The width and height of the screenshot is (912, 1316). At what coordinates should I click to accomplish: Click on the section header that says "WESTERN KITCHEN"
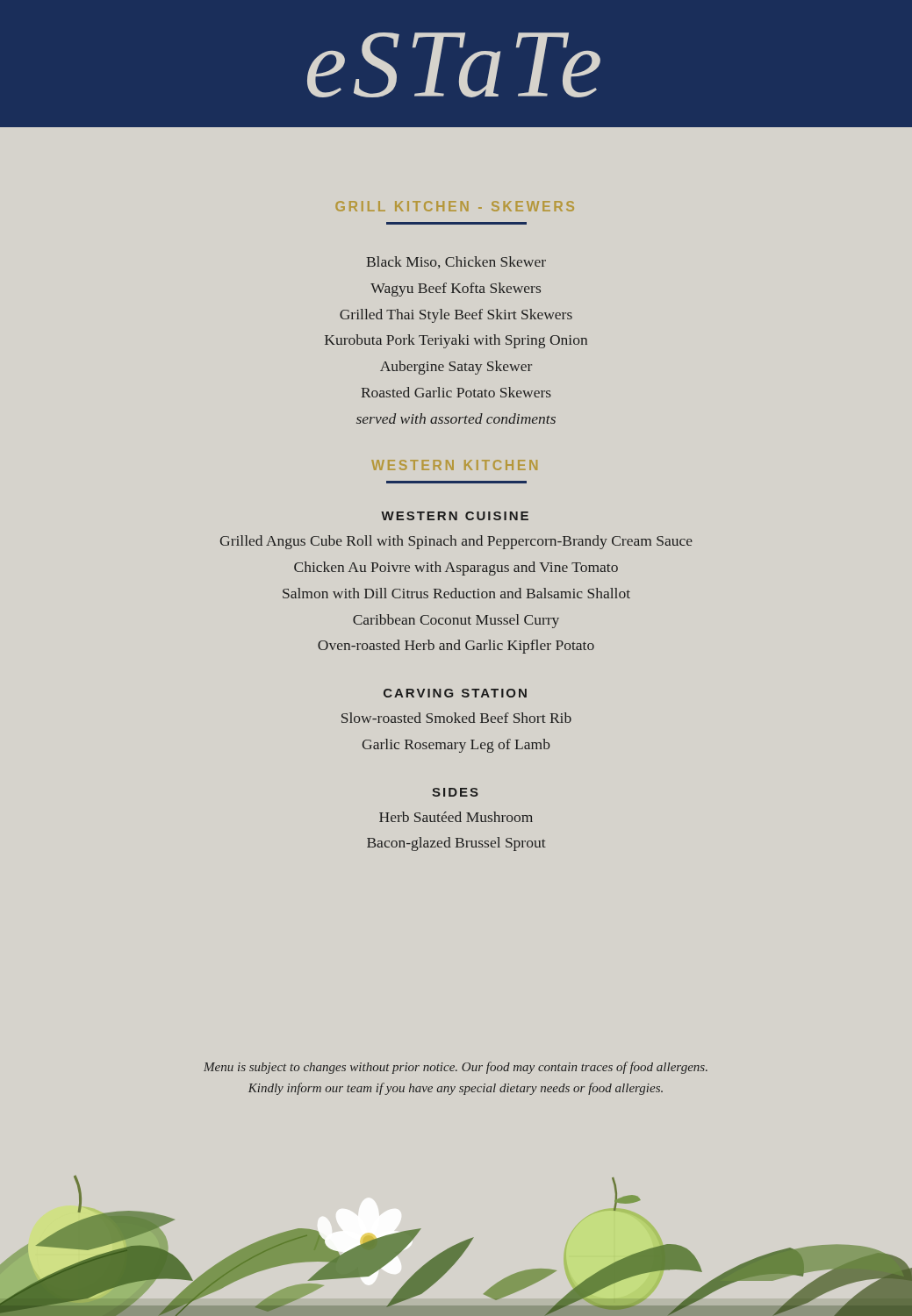pyautogui.click(x=456, y=471)
